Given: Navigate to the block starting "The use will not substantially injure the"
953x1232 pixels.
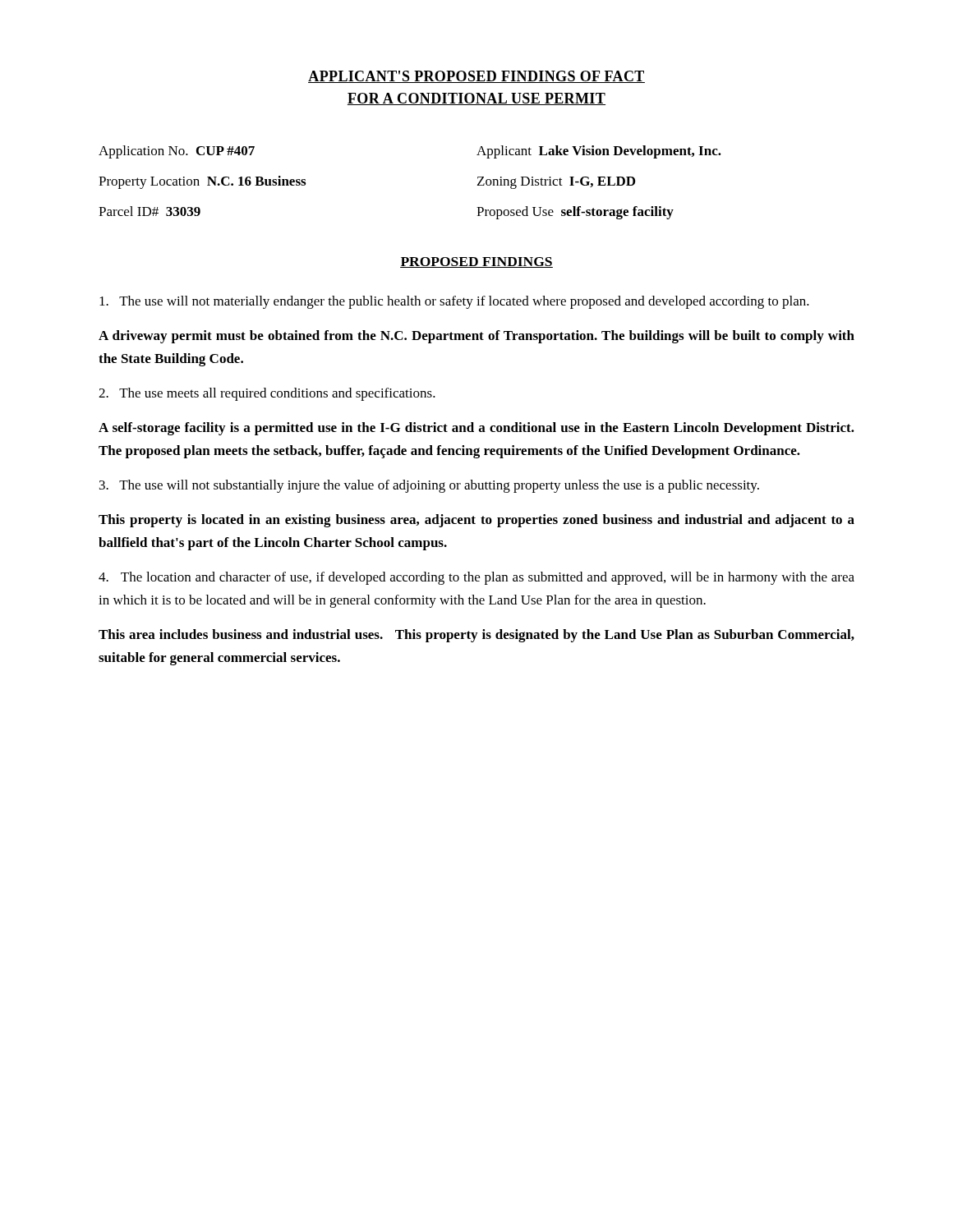Looking at the screenshot, I should 429,485.
